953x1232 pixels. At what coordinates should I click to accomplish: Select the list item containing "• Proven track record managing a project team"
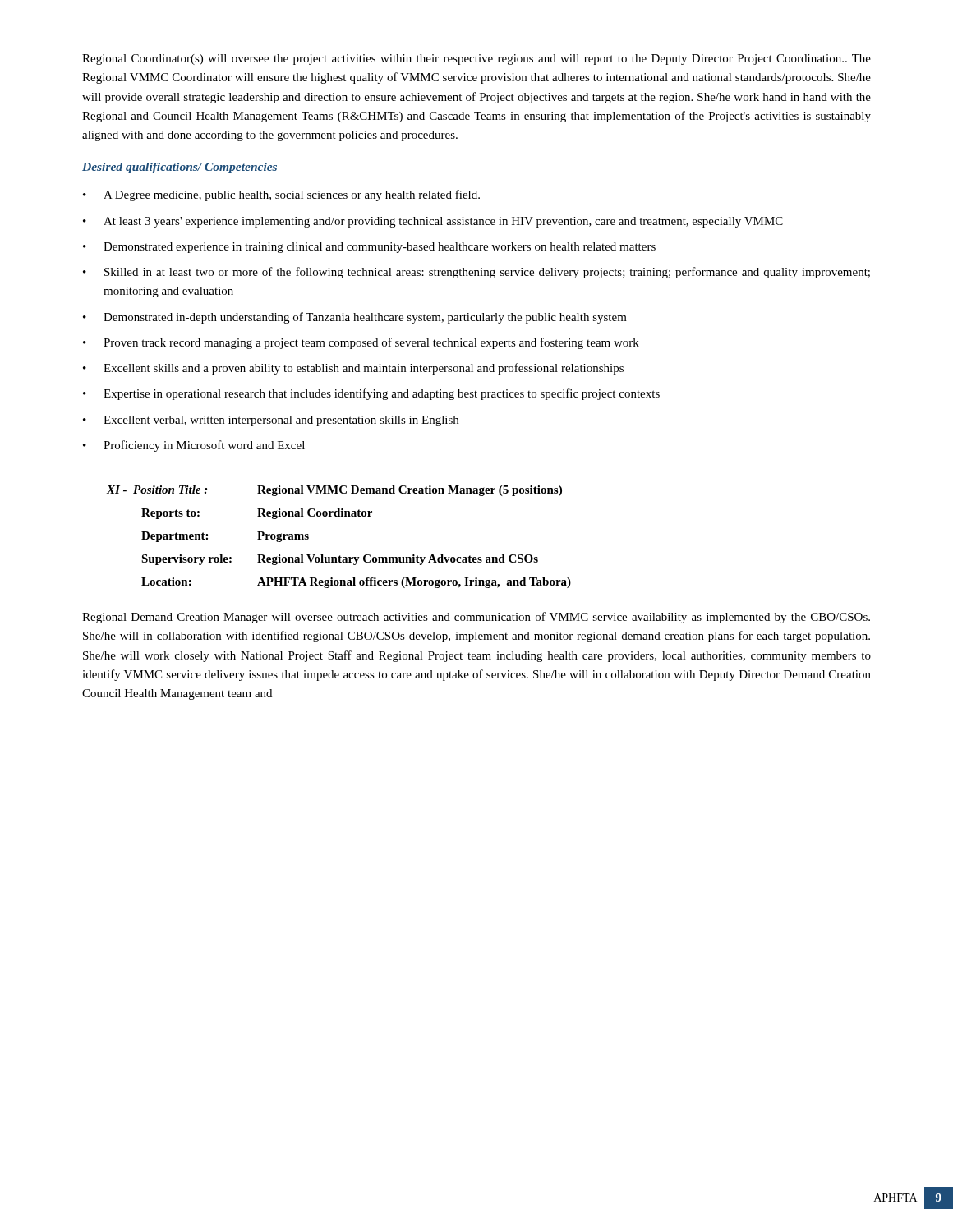(476, 343)
